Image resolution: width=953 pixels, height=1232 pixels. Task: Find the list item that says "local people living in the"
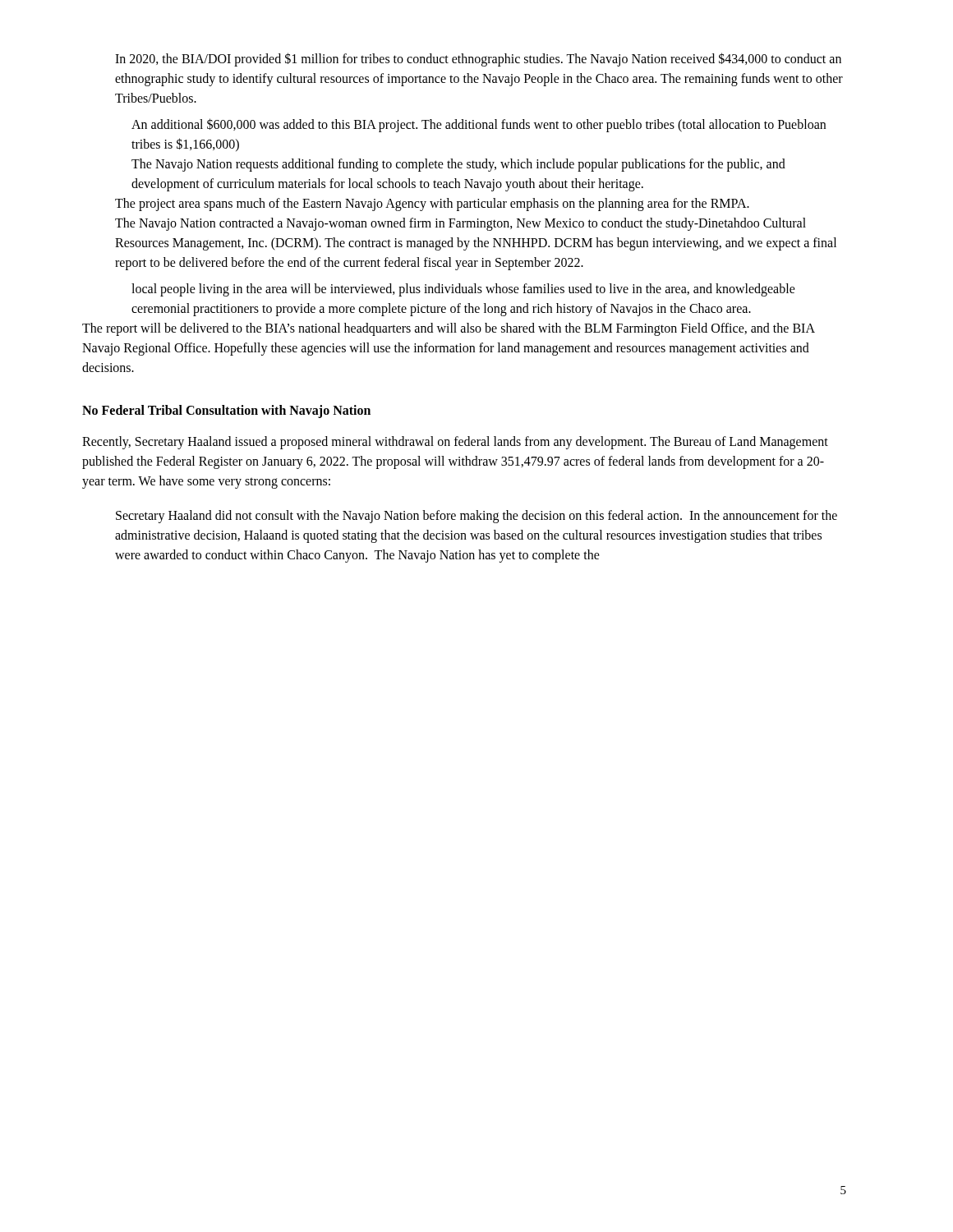point(489,299)
